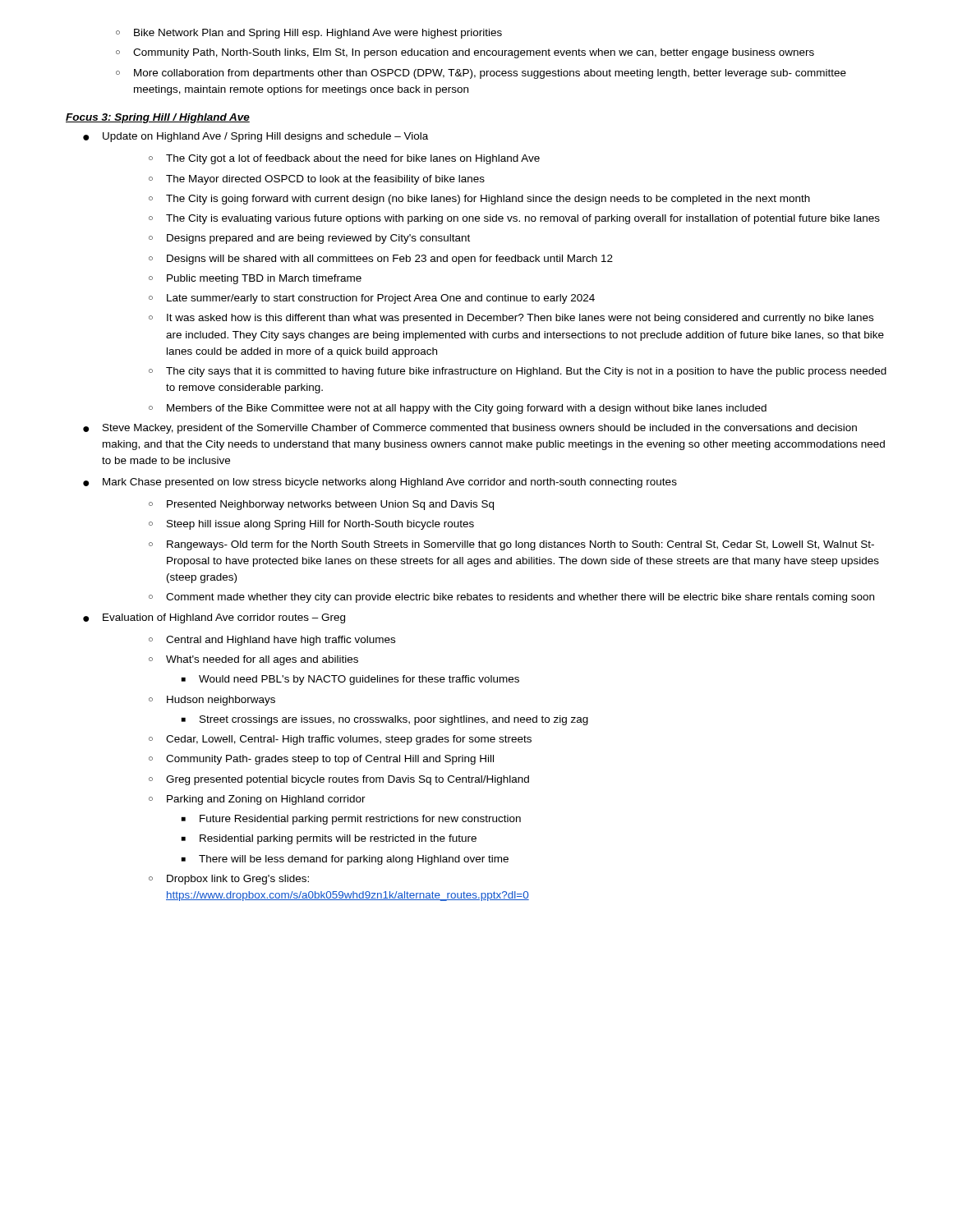Select the region starting "■ Future Residential parking permit restrictions for"
The image size is (953, 1232).
tap(351, 820)
